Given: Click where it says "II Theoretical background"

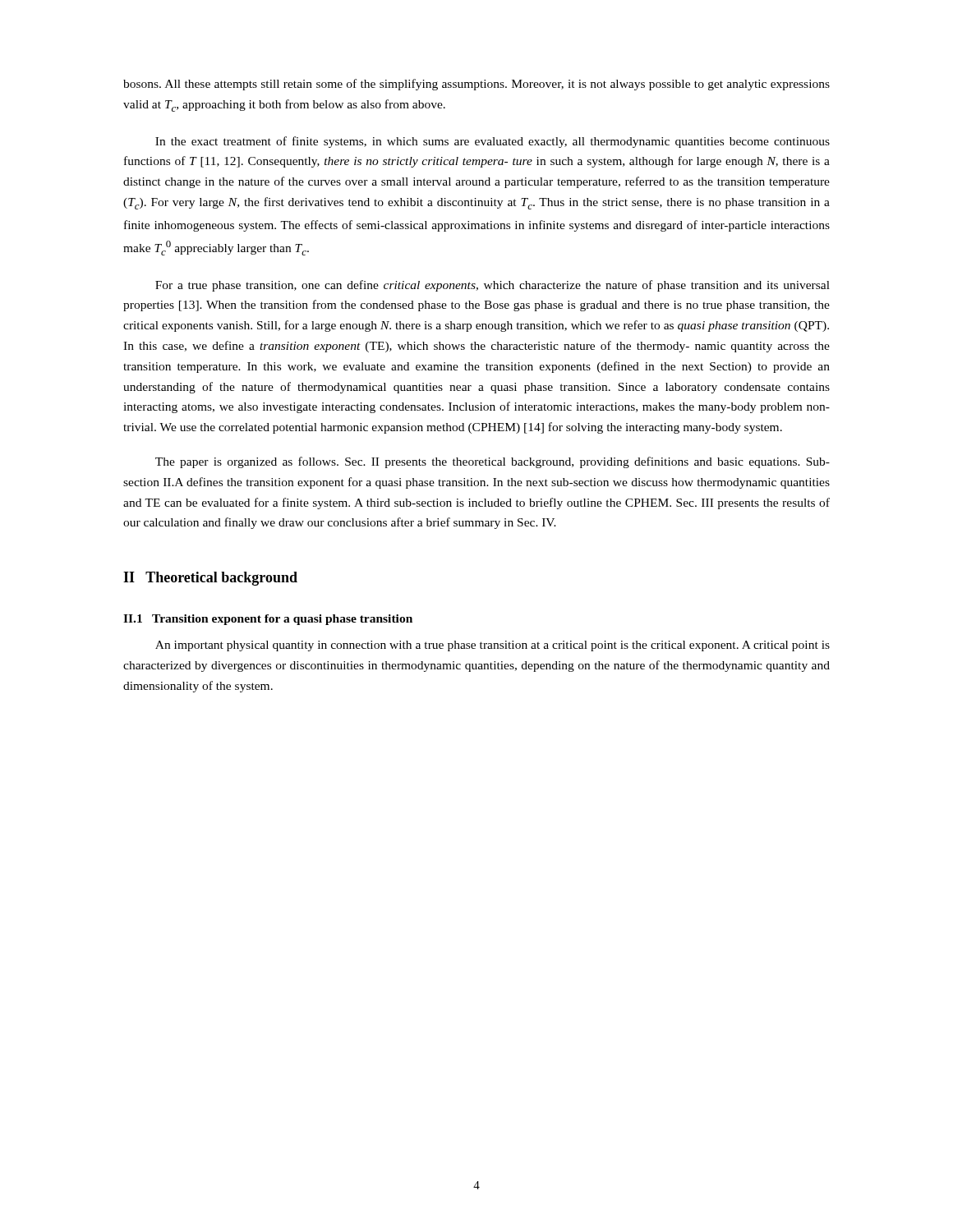Looking at the screenshot, I should pos(210,577).
